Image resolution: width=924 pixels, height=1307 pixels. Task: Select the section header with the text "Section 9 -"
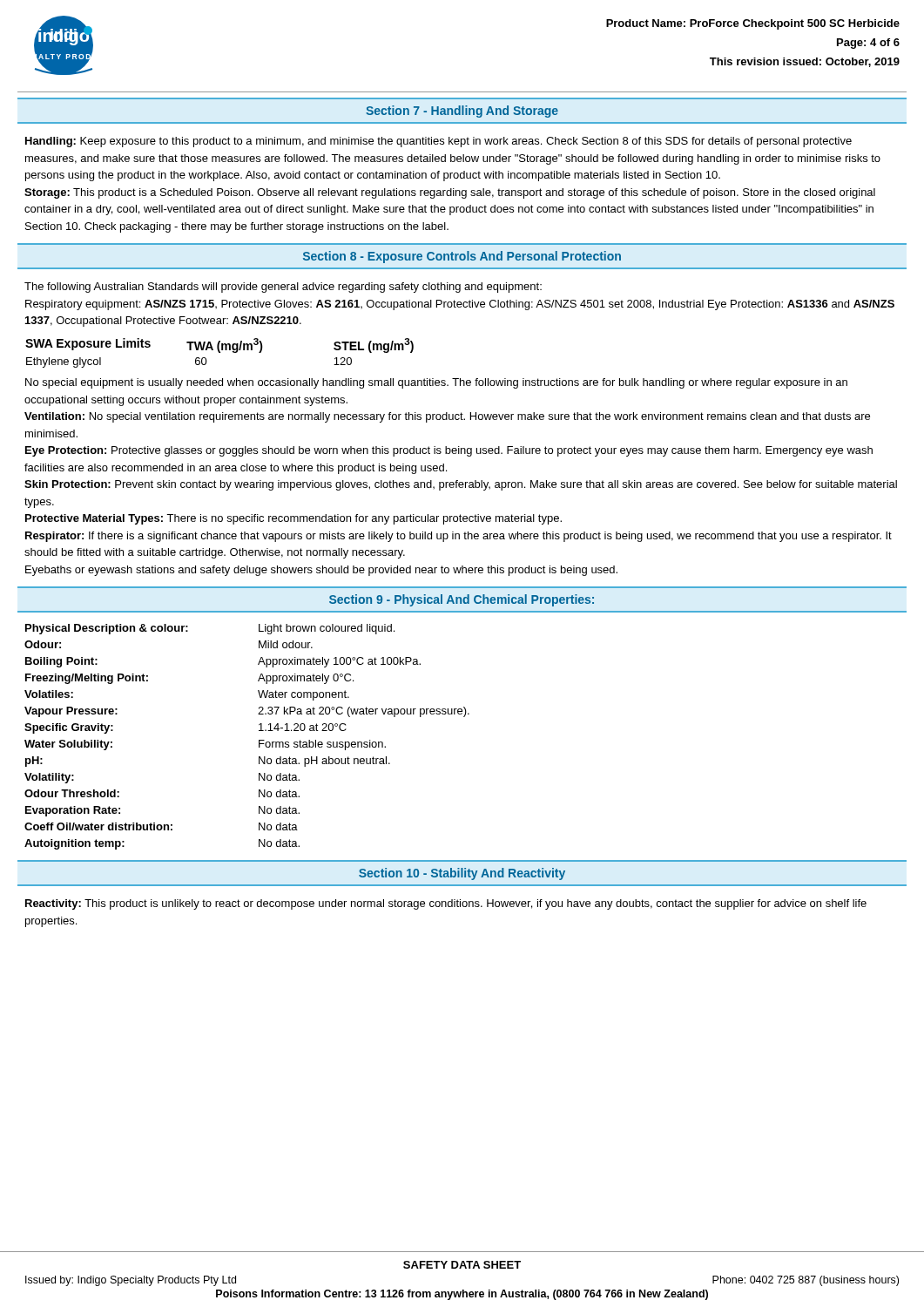(x=462, y=600)
